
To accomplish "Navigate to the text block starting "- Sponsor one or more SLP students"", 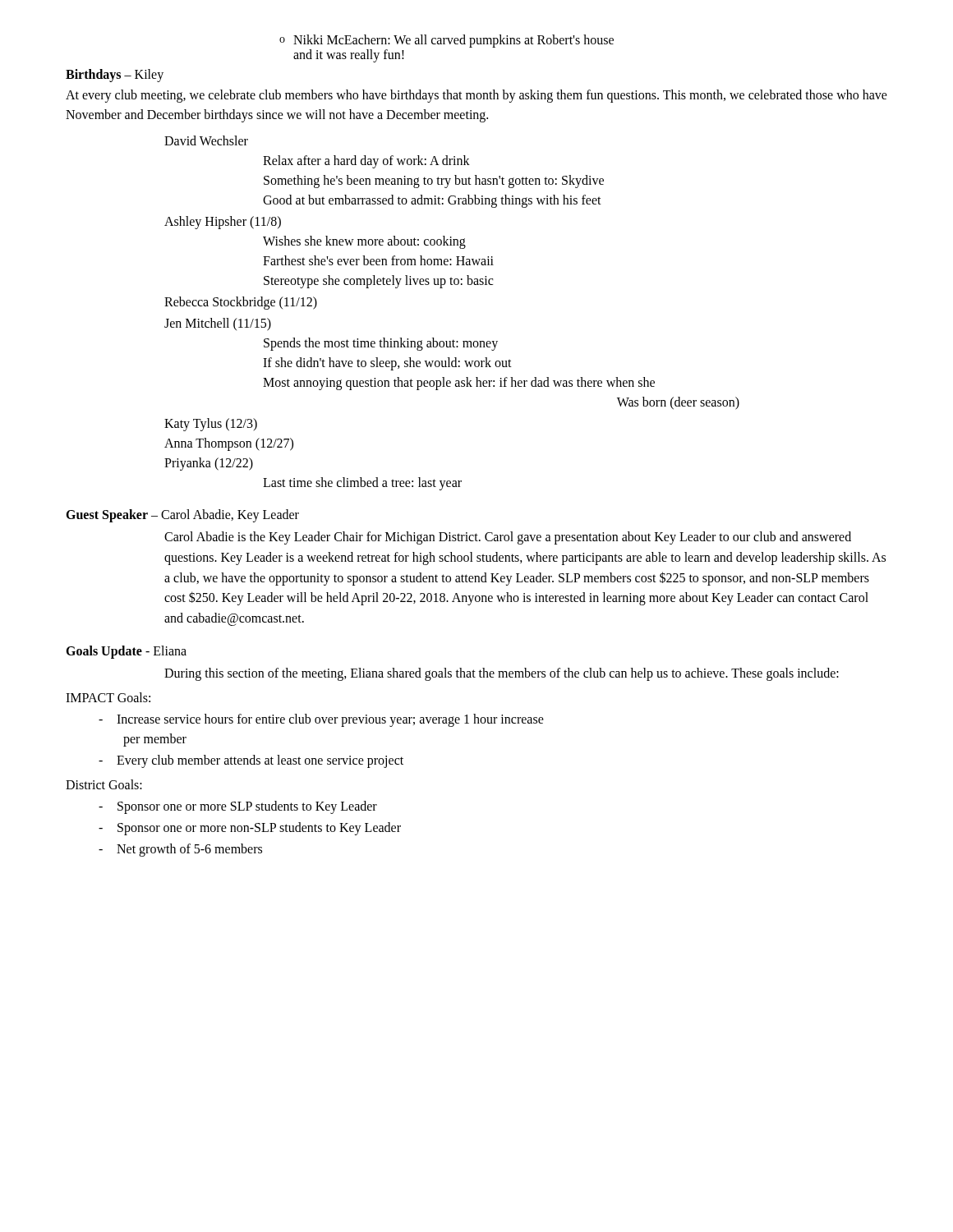I will tap(238, 807).
